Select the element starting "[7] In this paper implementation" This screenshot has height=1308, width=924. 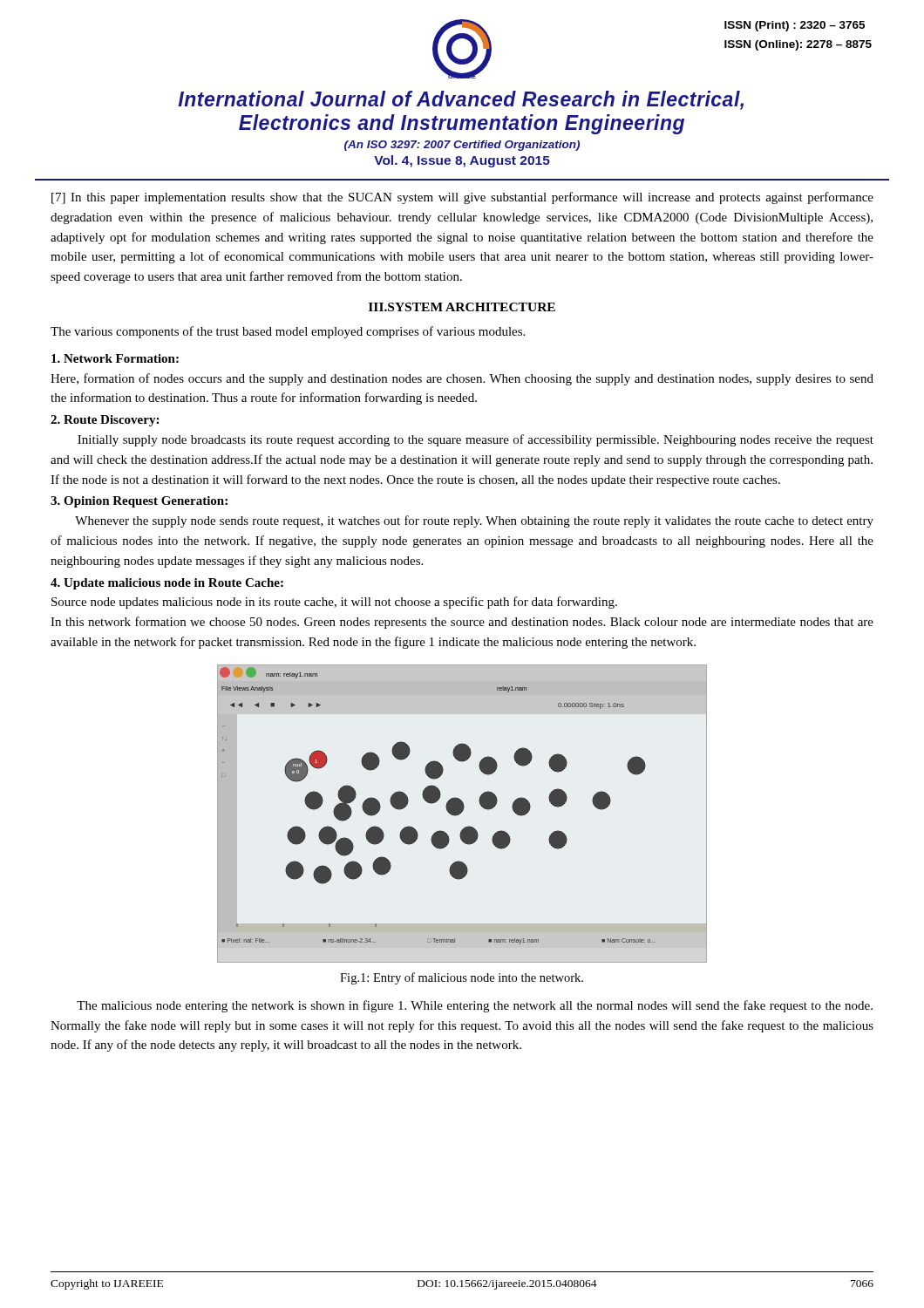pos(462,237)
